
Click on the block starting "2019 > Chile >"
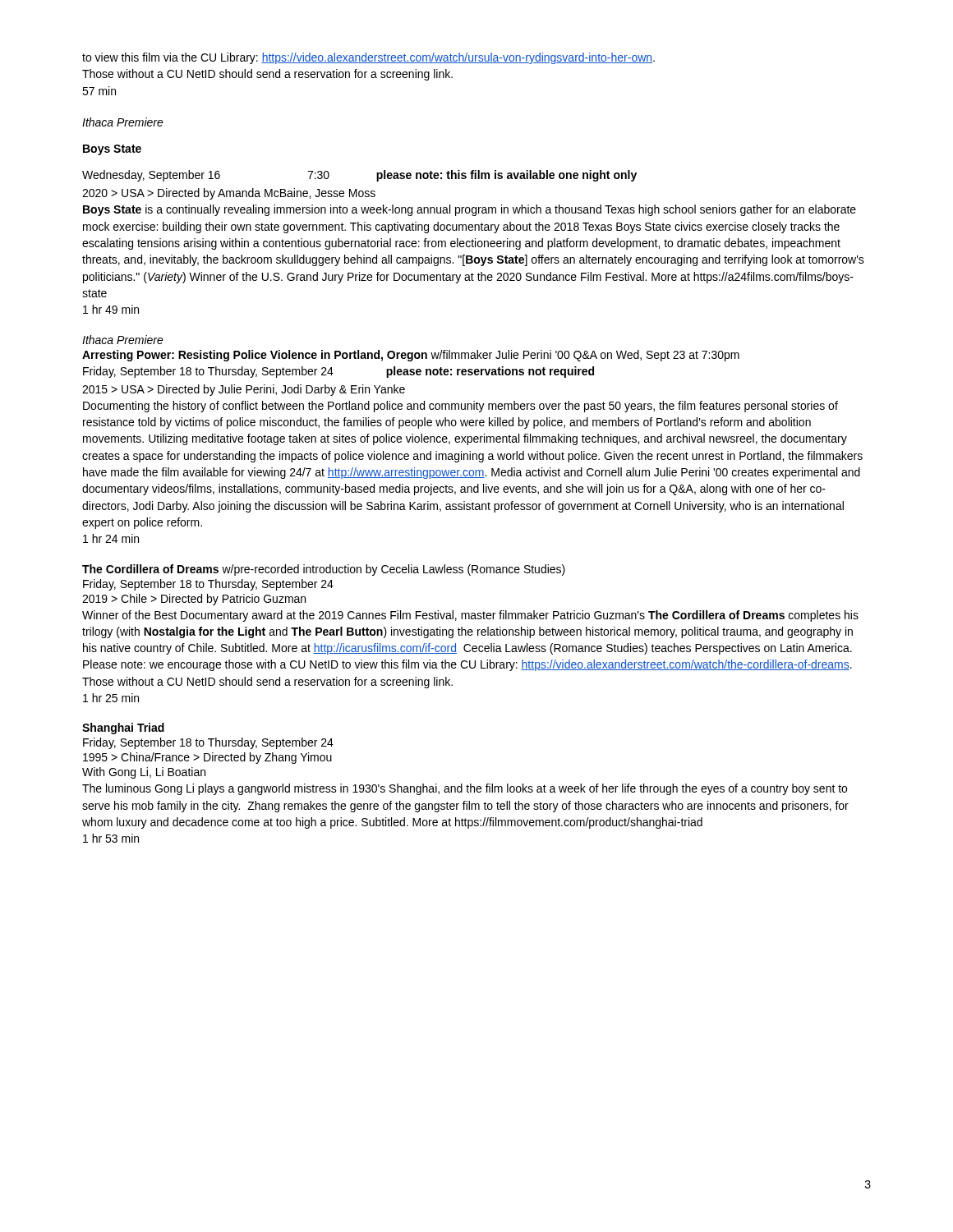[194, 600]
